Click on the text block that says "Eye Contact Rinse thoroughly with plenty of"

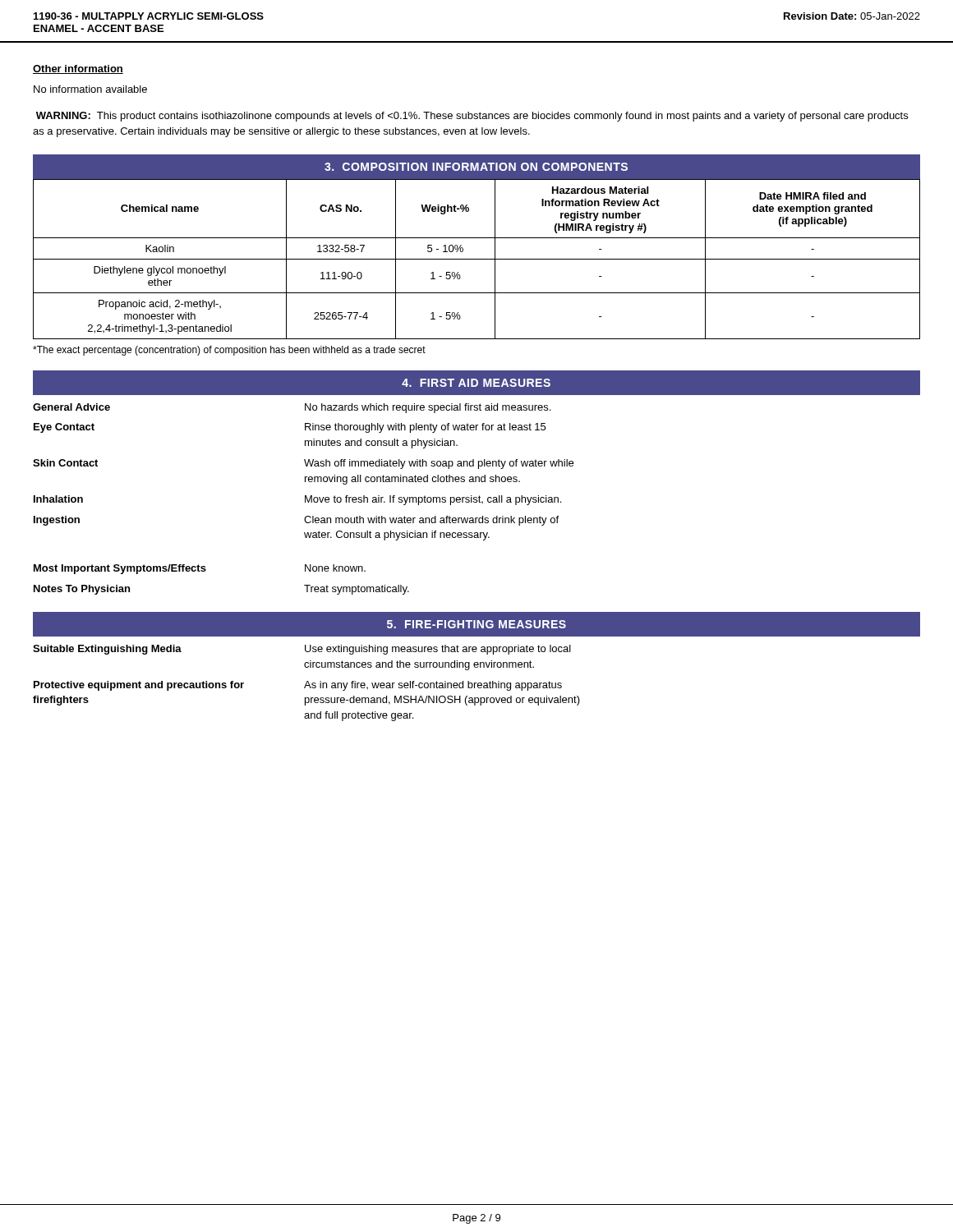(476, 435)
